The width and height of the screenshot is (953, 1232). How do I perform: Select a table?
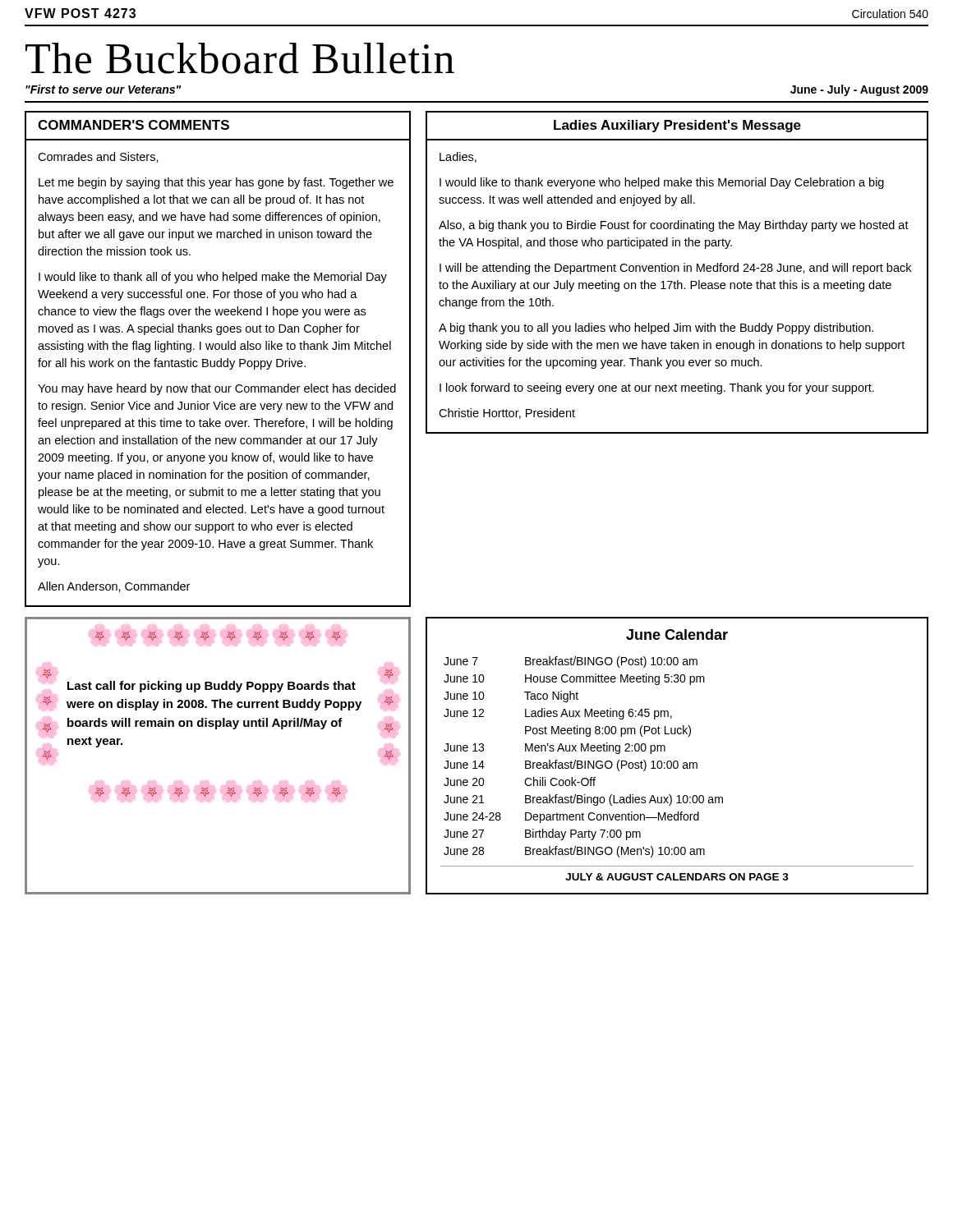[677, 756]
